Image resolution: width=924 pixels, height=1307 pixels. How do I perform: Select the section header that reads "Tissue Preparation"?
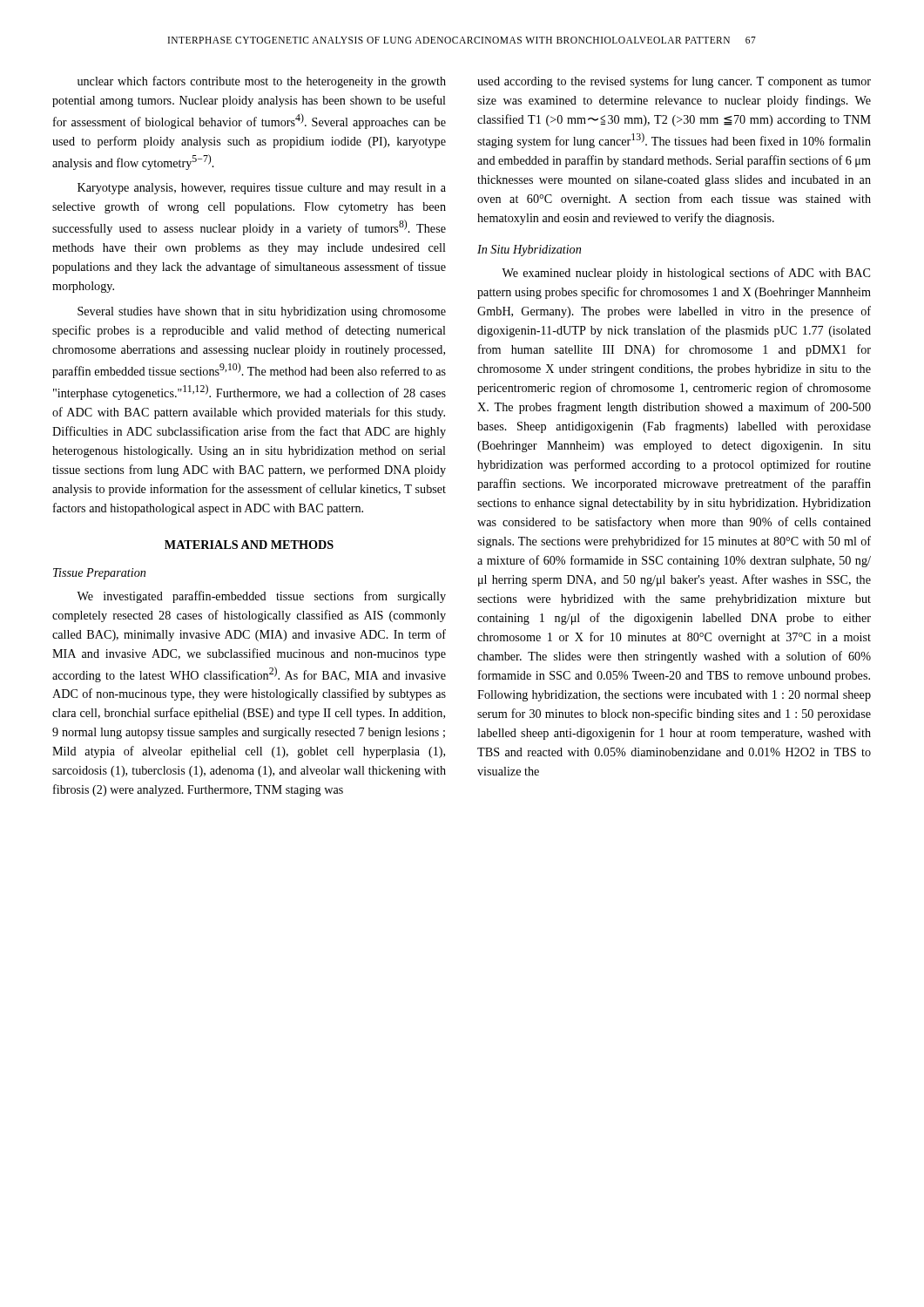99,572
